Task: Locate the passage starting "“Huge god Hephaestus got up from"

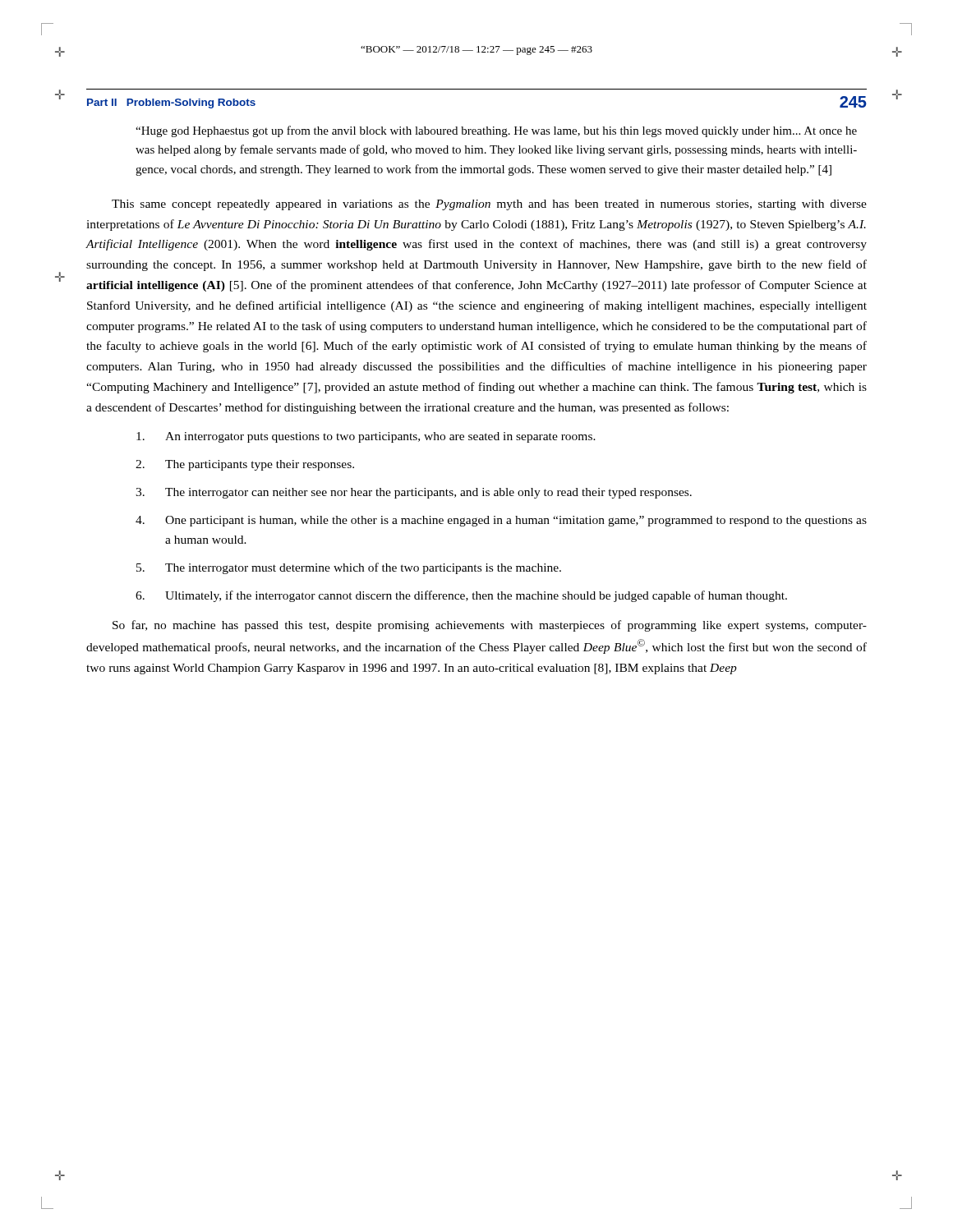Action: [x=496, y=150]
